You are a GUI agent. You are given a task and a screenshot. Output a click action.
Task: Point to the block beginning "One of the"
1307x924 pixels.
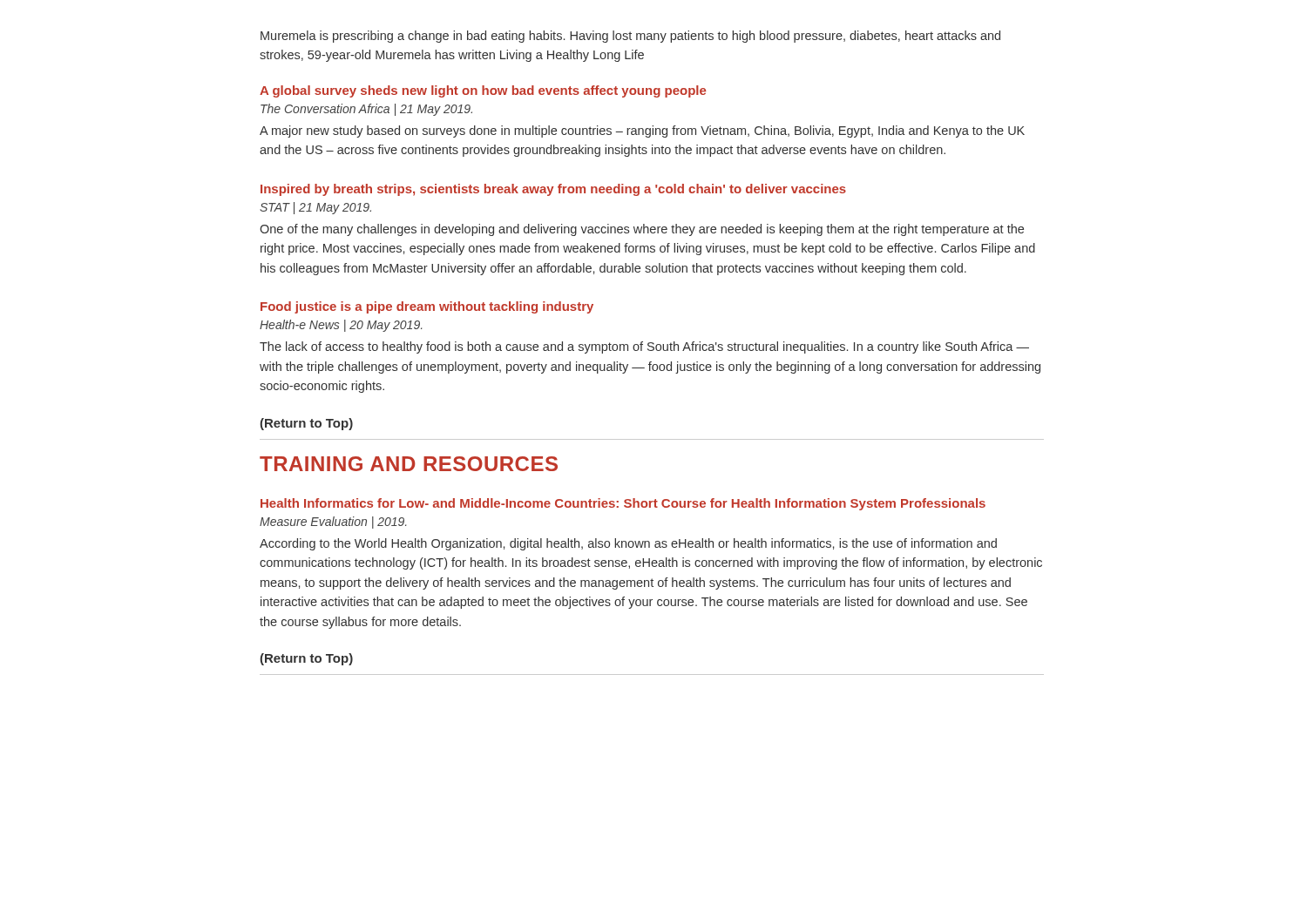coord(648,249)
